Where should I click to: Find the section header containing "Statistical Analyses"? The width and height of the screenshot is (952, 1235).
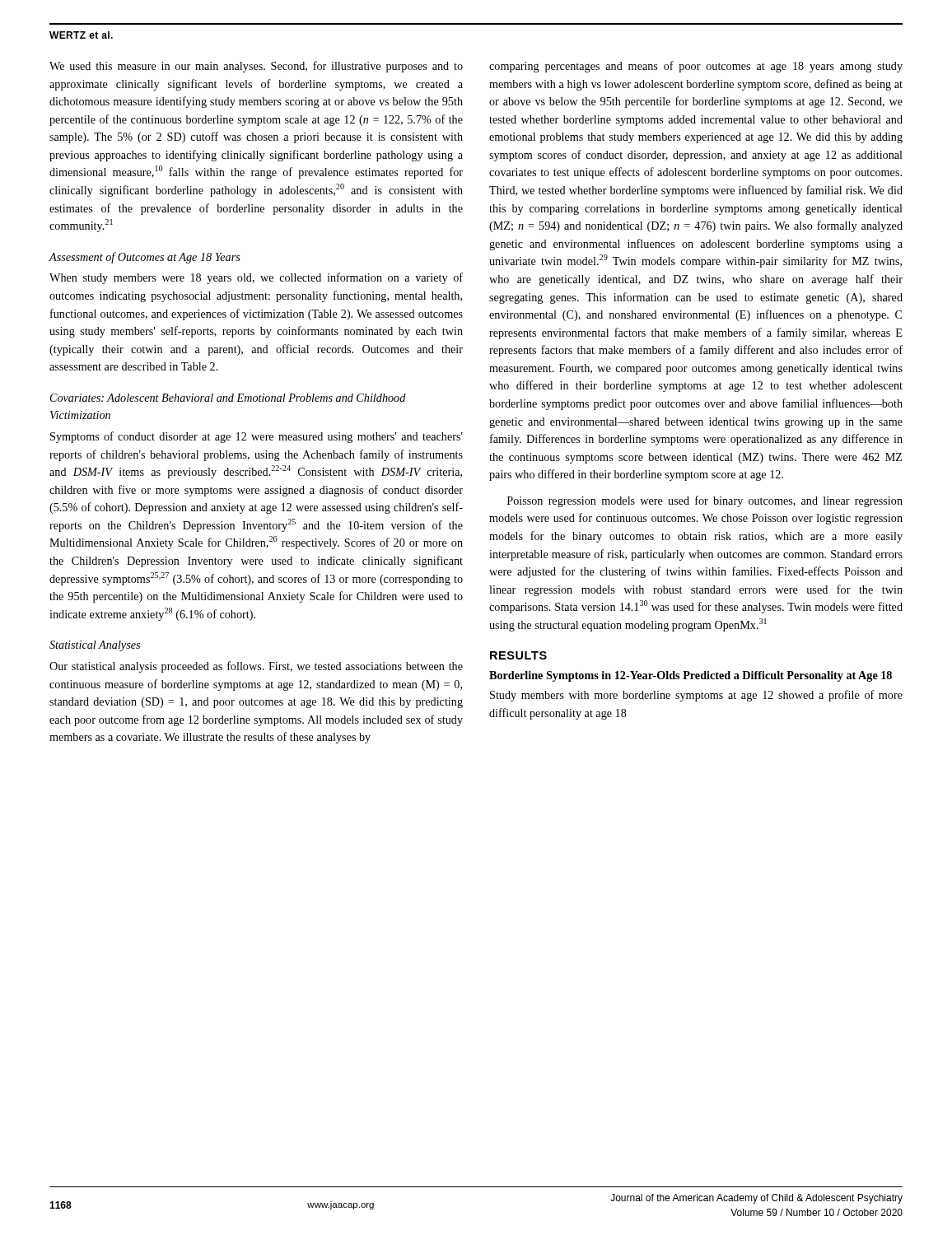(x=95, y=645)
